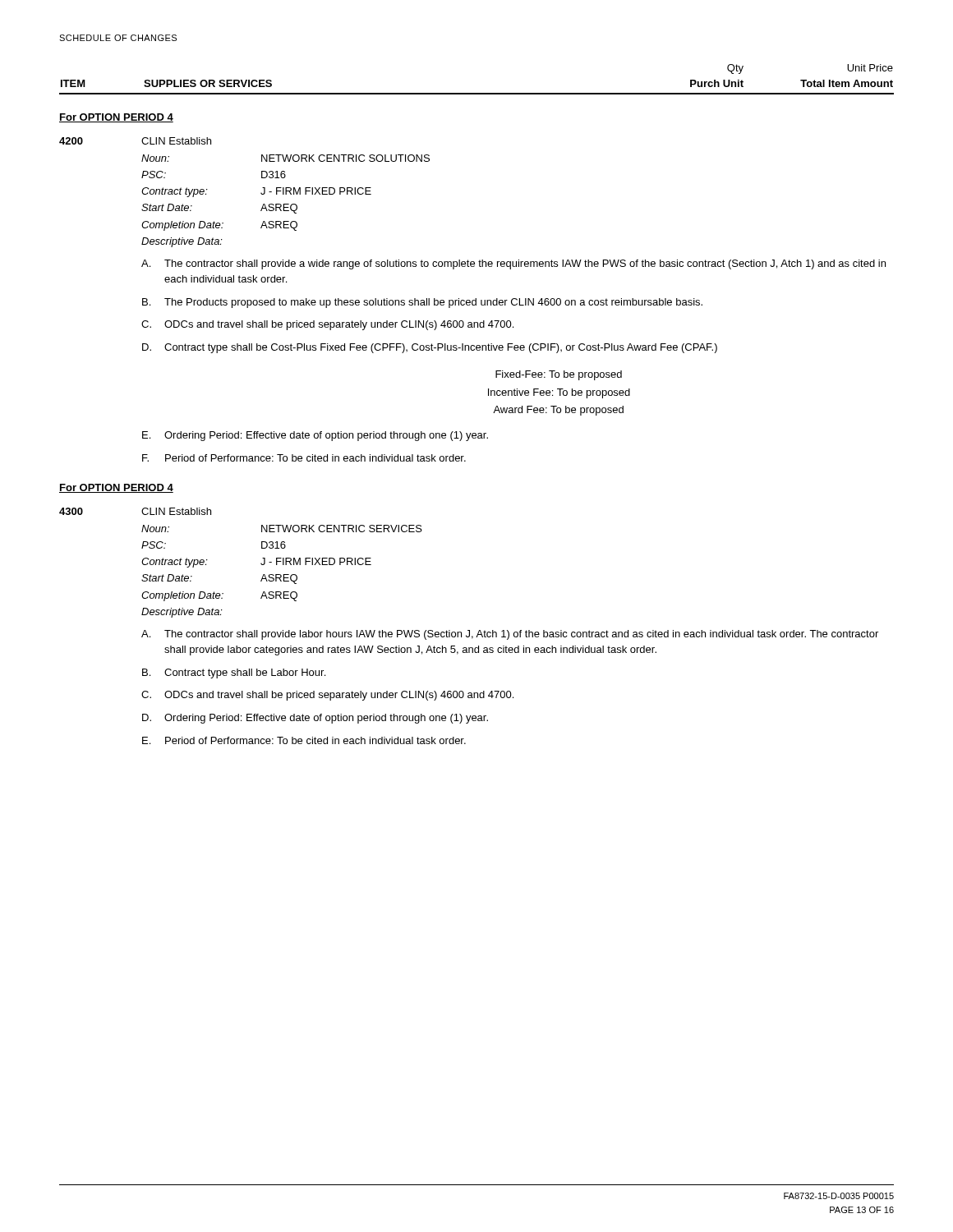Screen dimensions: 1232x953
Task: Click on the text block that says "Fixed-Fee: To be proposed Incentive Fee: To"
Action: (x=559, y=392)
